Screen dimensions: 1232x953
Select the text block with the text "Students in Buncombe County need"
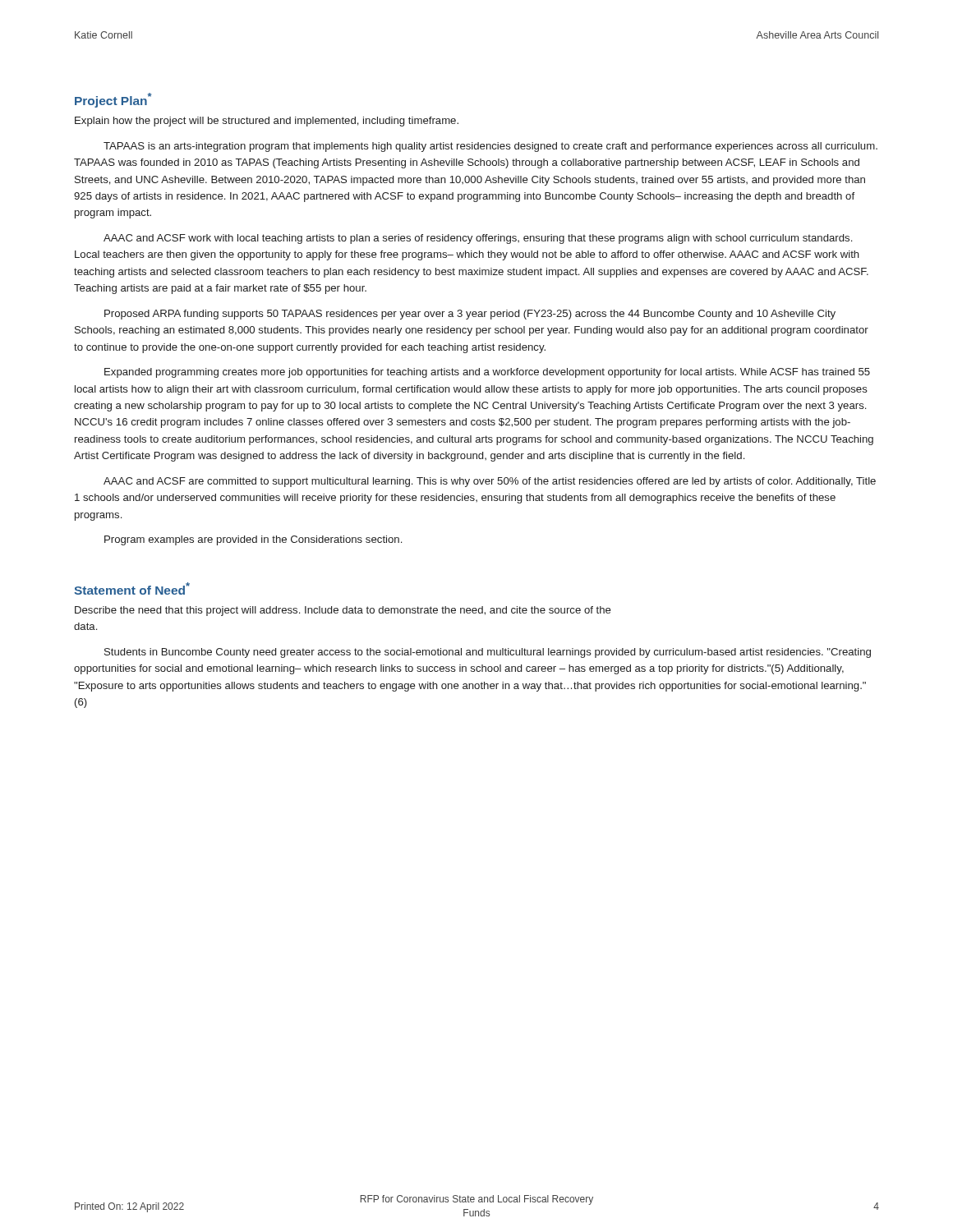[x=476, y=677]
